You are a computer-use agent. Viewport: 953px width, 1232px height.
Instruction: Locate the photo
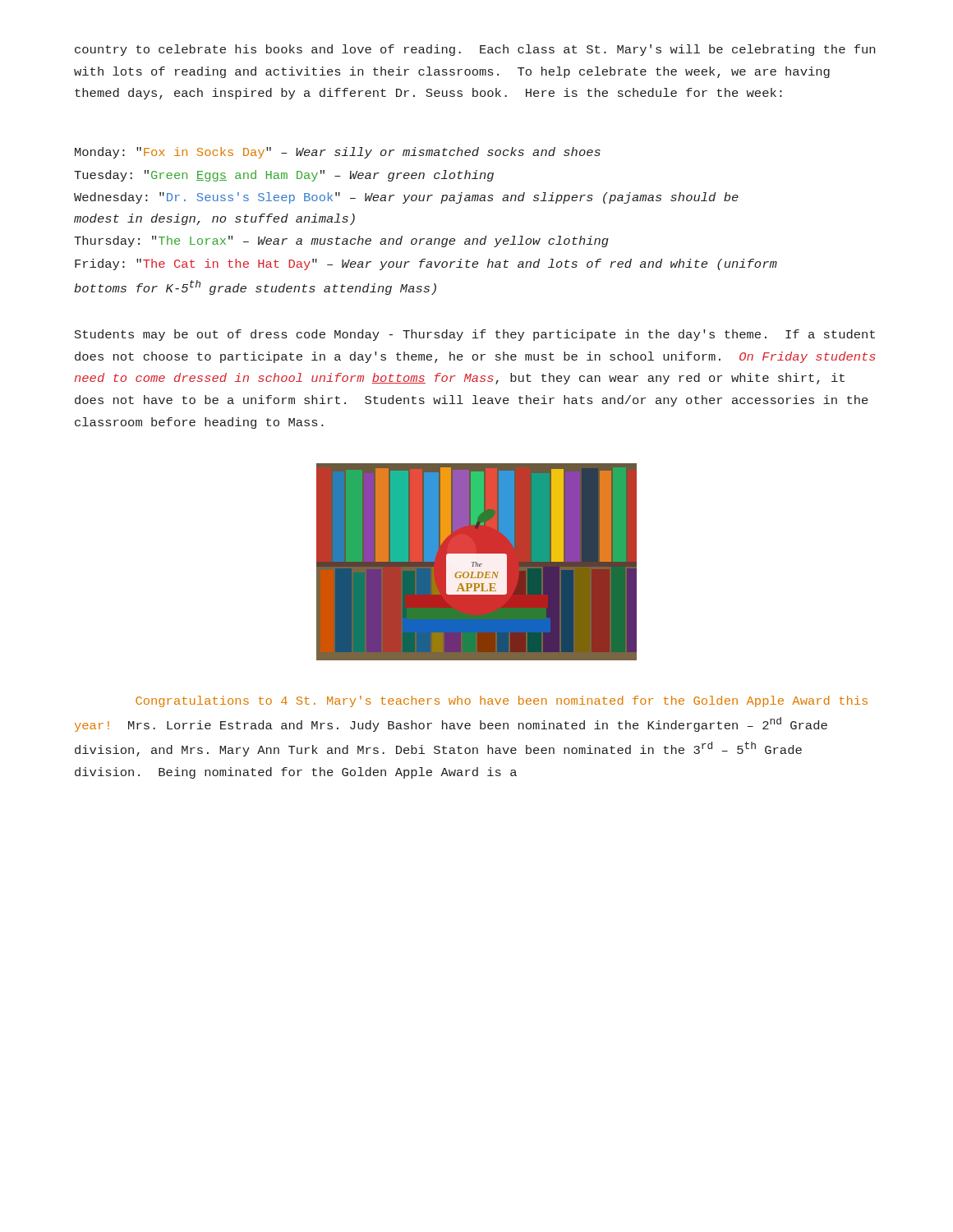click(x=476, y=564)
